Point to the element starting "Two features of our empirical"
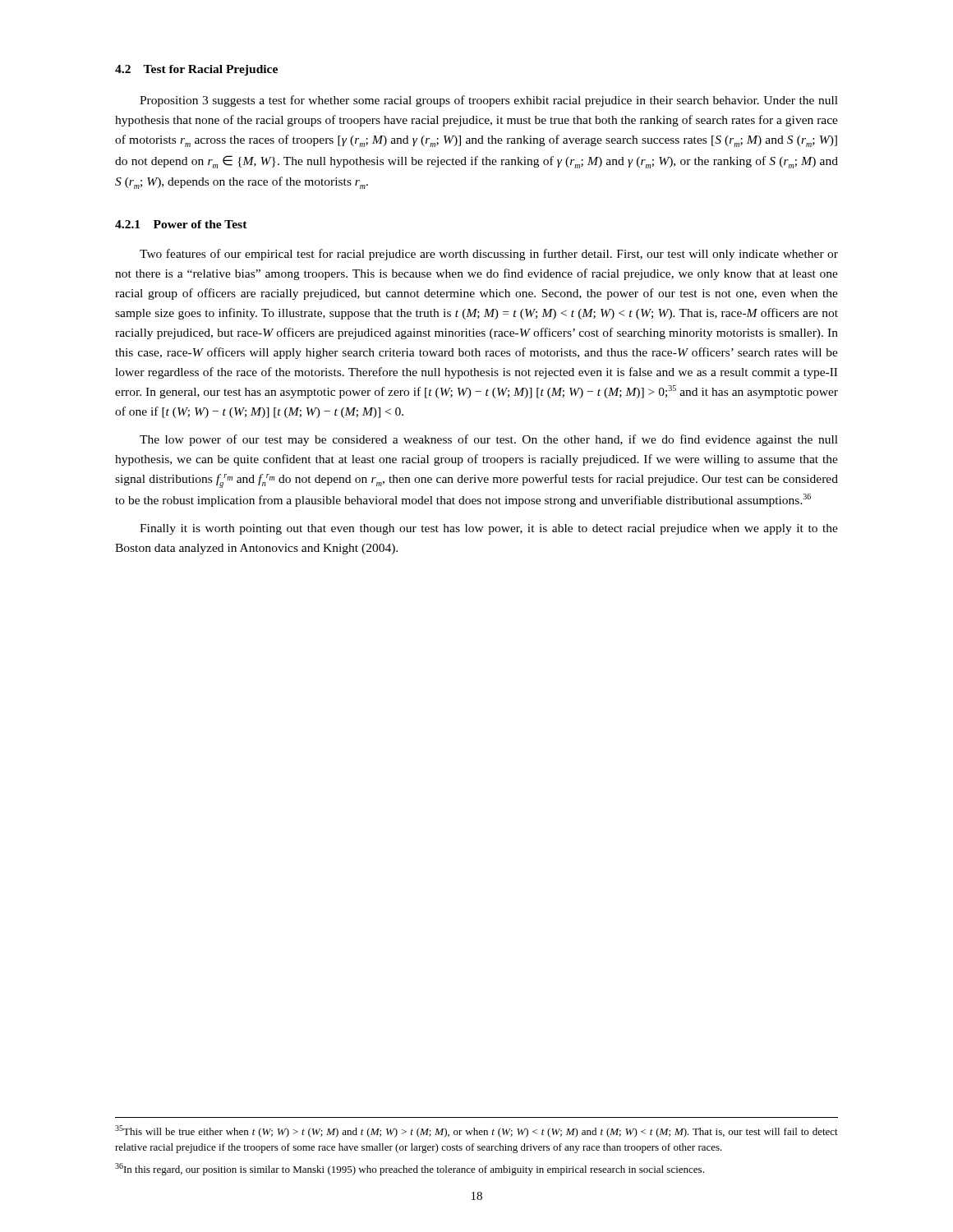The height and width of the screenshot is (1232, 953). (476, 401)
